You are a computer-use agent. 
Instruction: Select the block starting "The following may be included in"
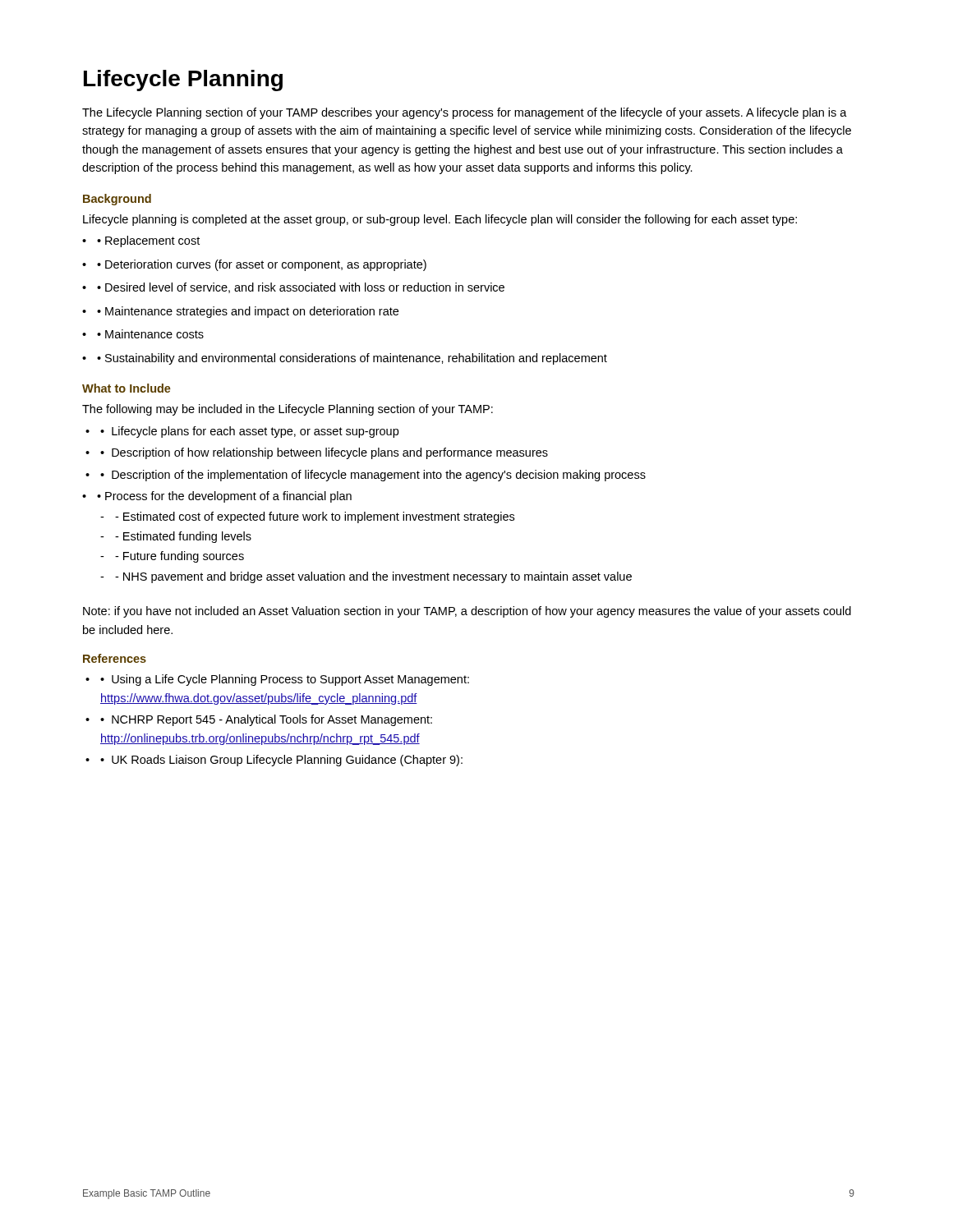coord(468,409)
